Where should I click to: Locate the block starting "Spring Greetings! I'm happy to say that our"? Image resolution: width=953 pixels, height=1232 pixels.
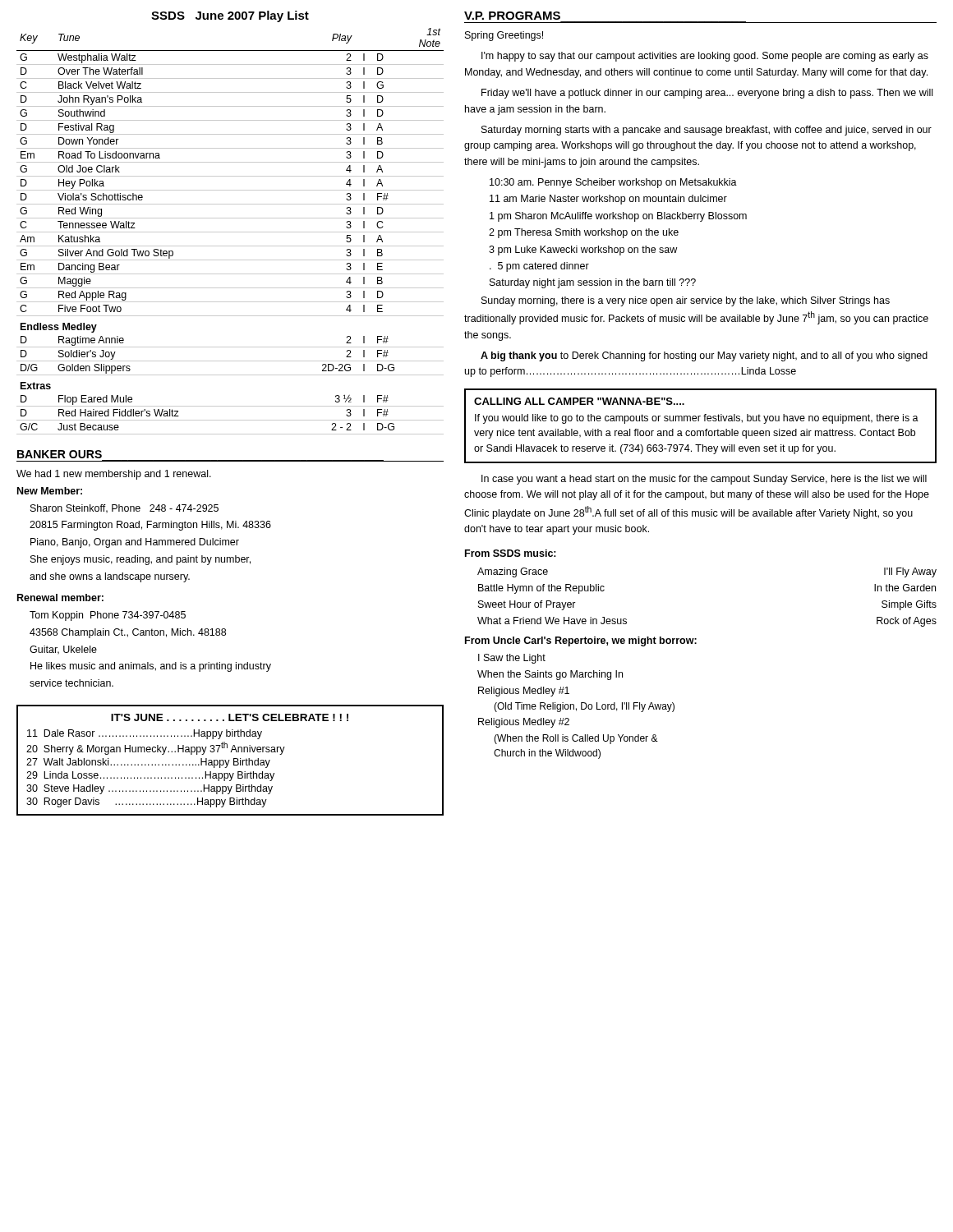coord(700,204)
